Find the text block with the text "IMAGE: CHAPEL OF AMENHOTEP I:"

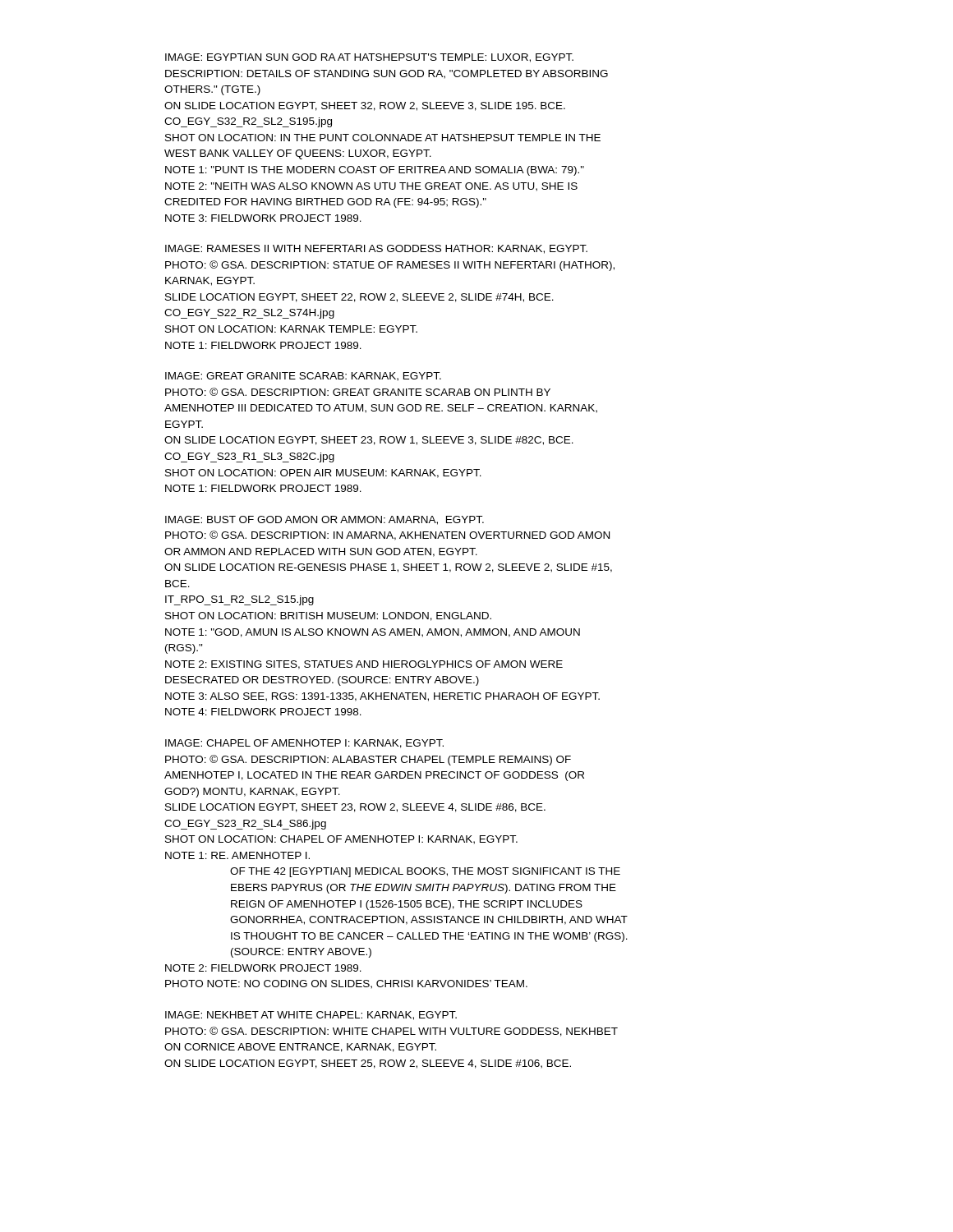coord(518,863)
